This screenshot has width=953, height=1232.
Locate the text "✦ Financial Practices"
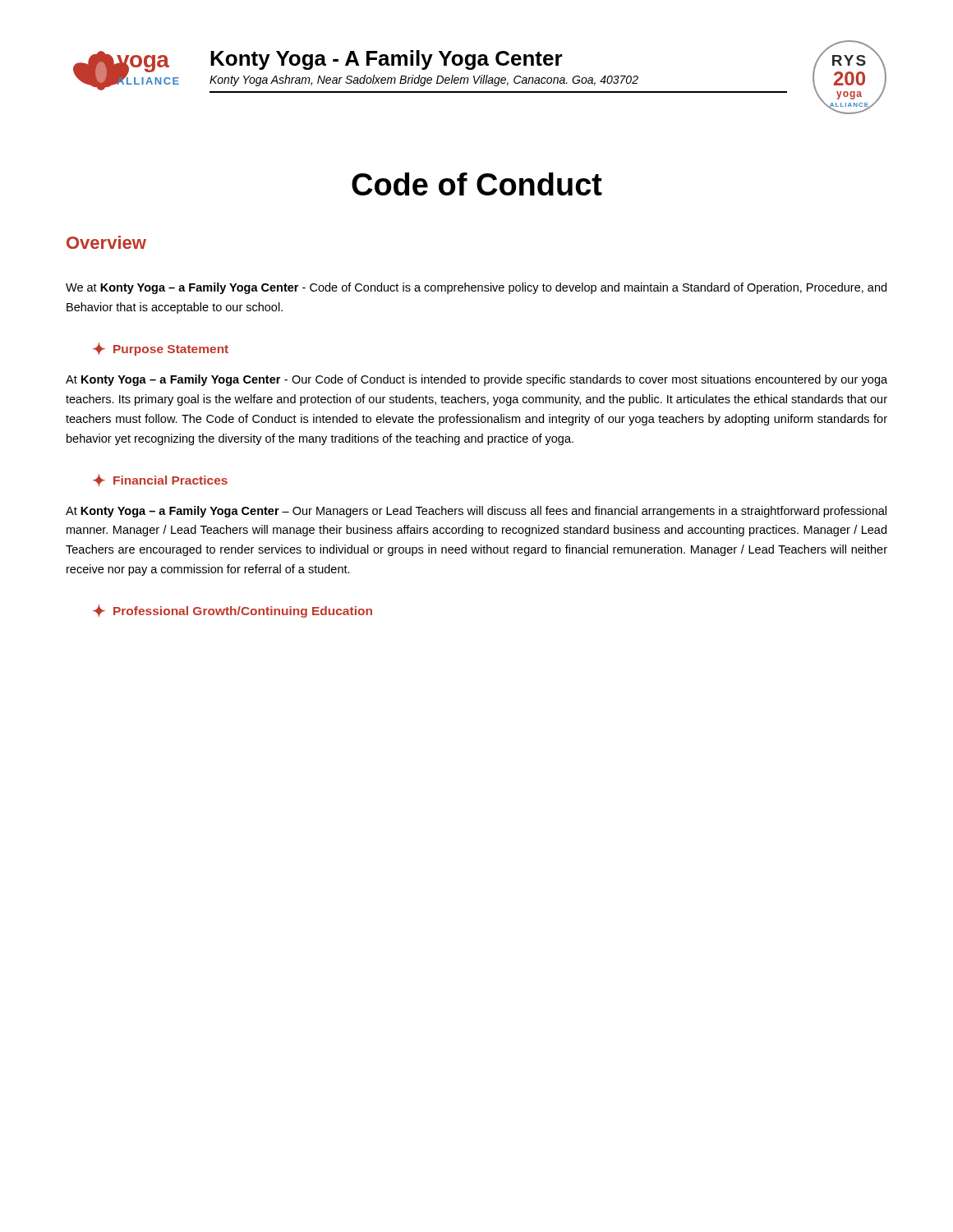(x=160, y=480)
